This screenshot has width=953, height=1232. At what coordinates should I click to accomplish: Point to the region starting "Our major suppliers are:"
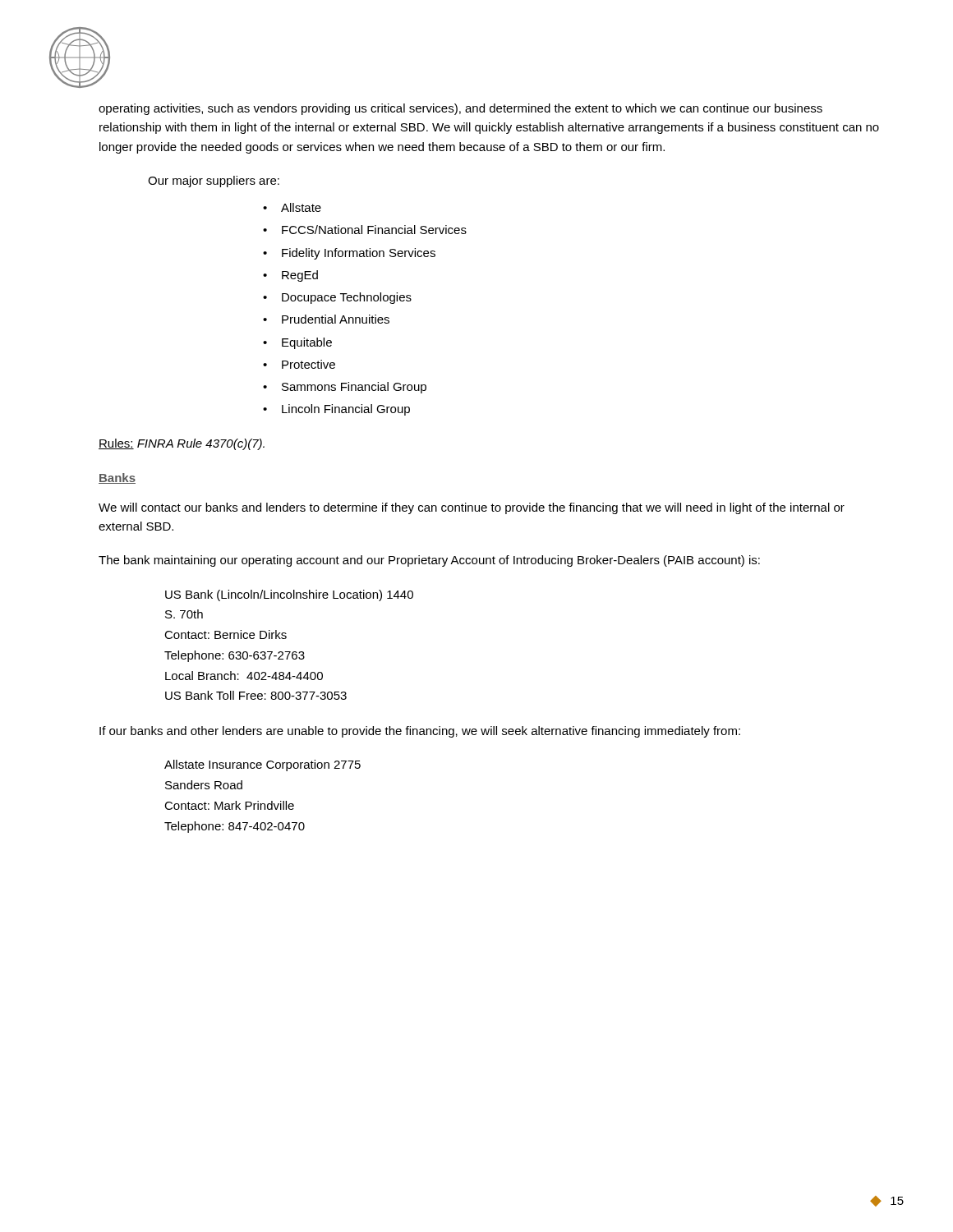click(214, 180)
